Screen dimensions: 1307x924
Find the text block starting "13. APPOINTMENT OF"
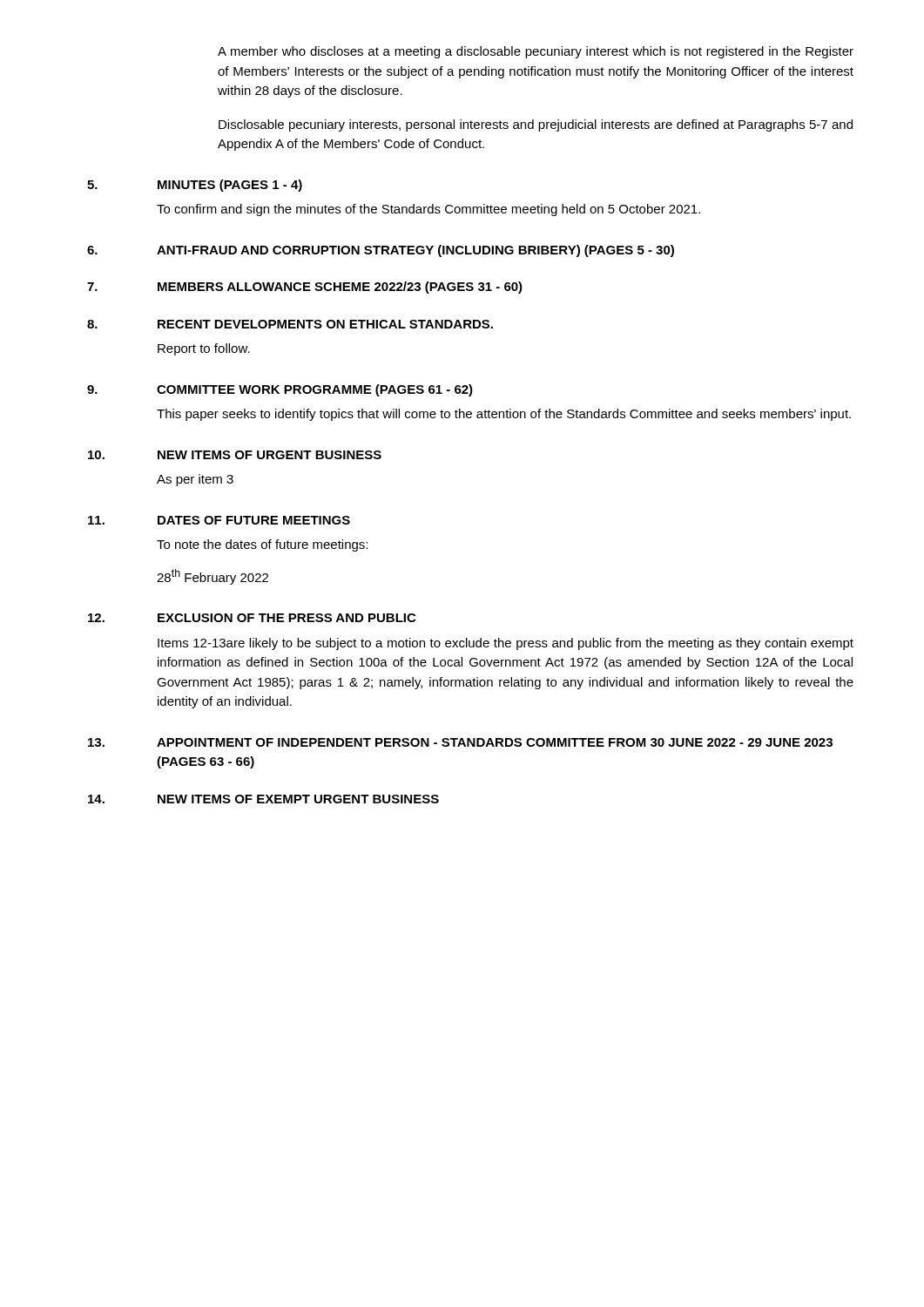coord(470,752)
